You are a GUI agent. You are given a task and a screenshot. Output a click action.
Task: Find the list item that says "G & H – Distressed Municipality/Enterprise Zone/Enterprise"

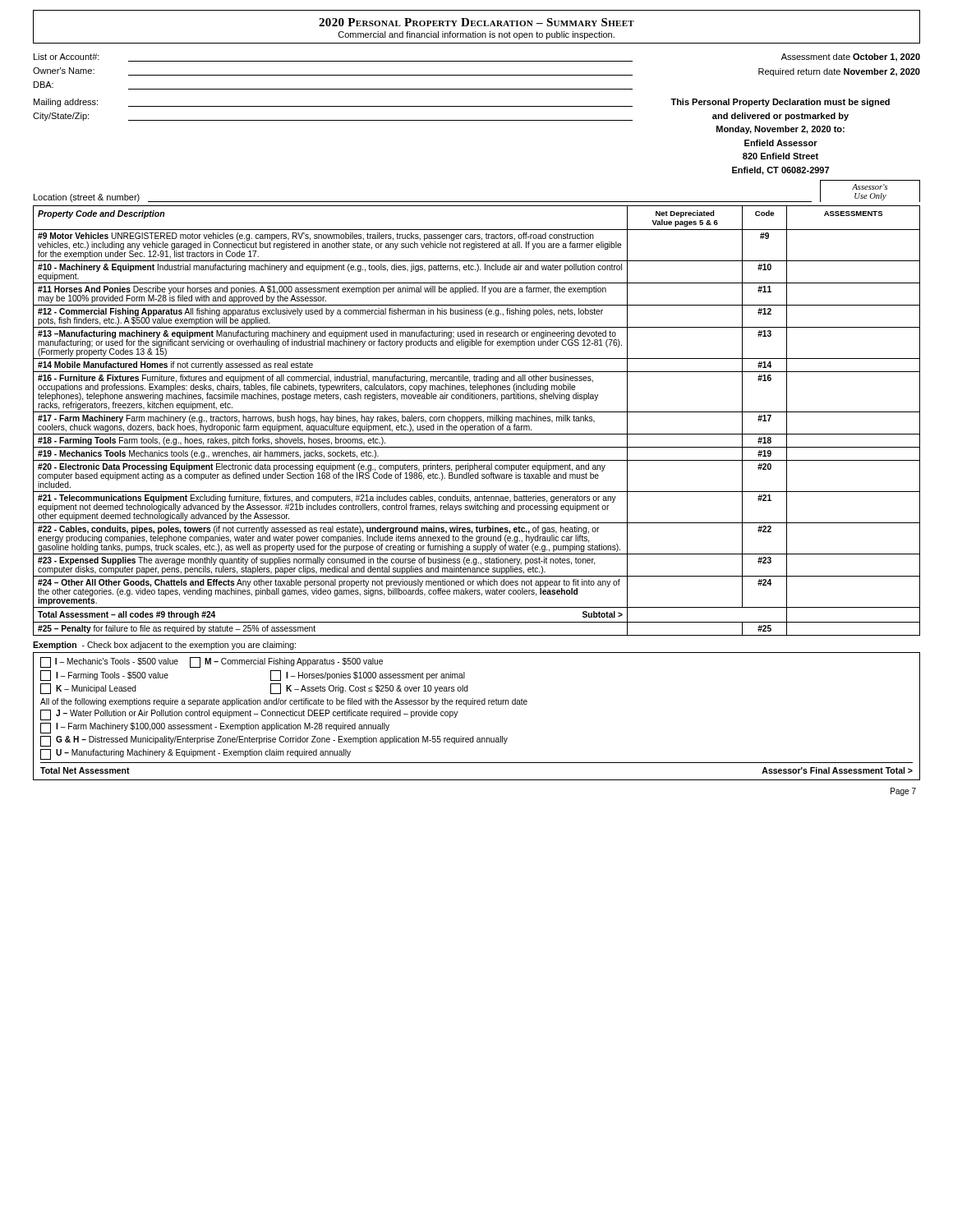274,741
